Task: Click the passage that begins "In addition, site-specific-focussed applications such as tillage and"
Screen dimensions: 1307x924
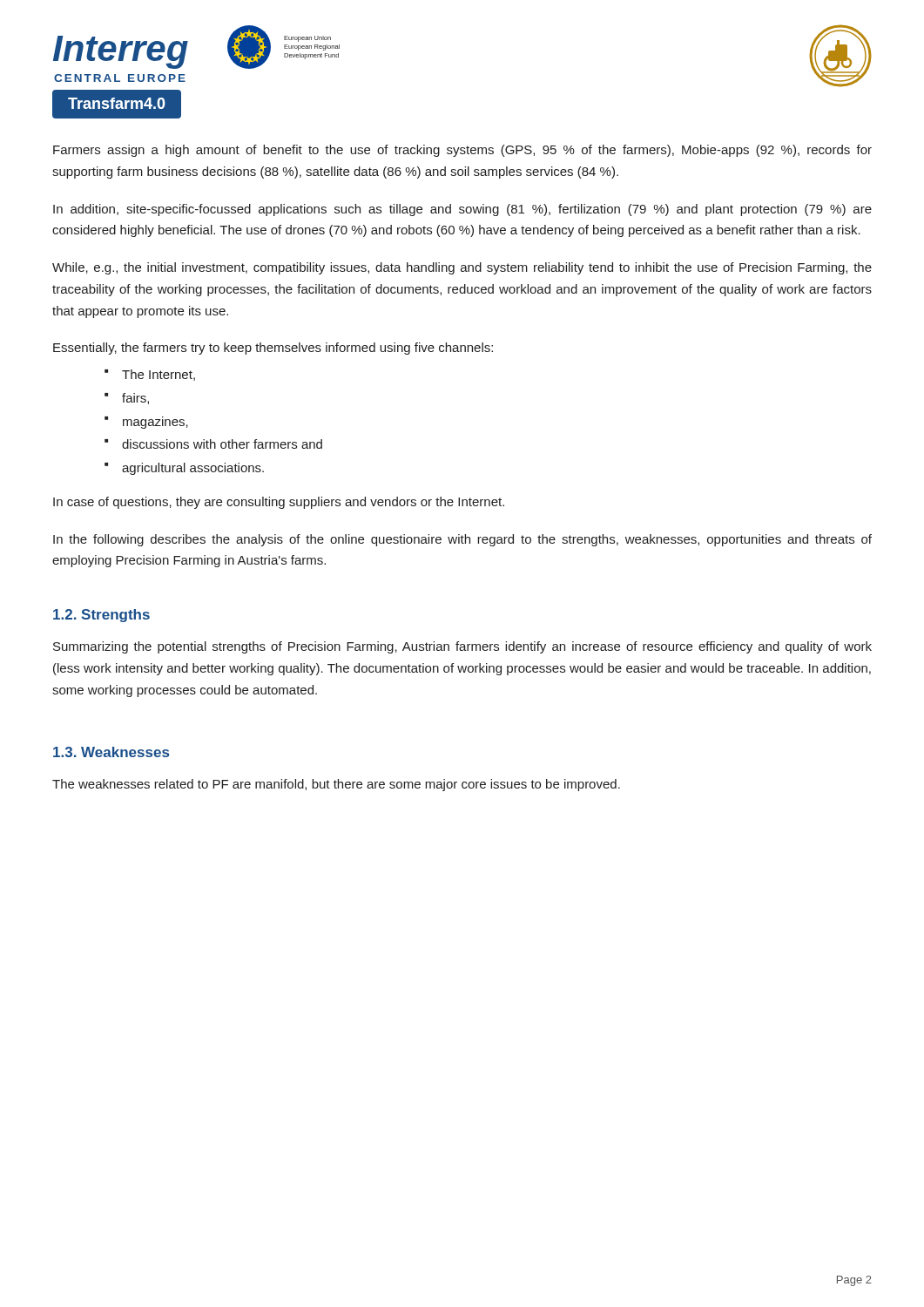Action: 462,219
